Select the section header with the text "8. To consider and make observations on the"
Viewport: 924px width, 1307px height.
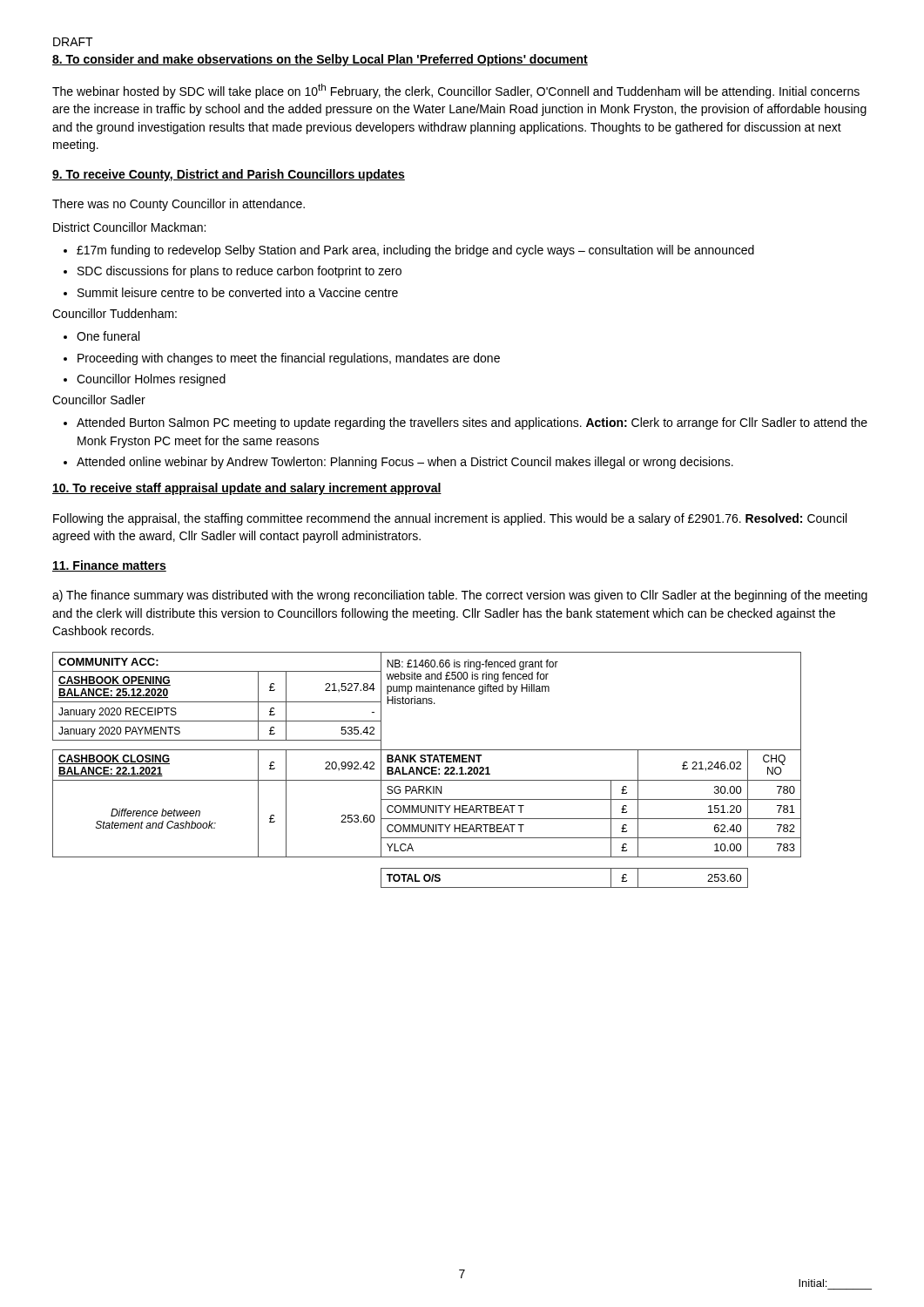coord(462,59)
